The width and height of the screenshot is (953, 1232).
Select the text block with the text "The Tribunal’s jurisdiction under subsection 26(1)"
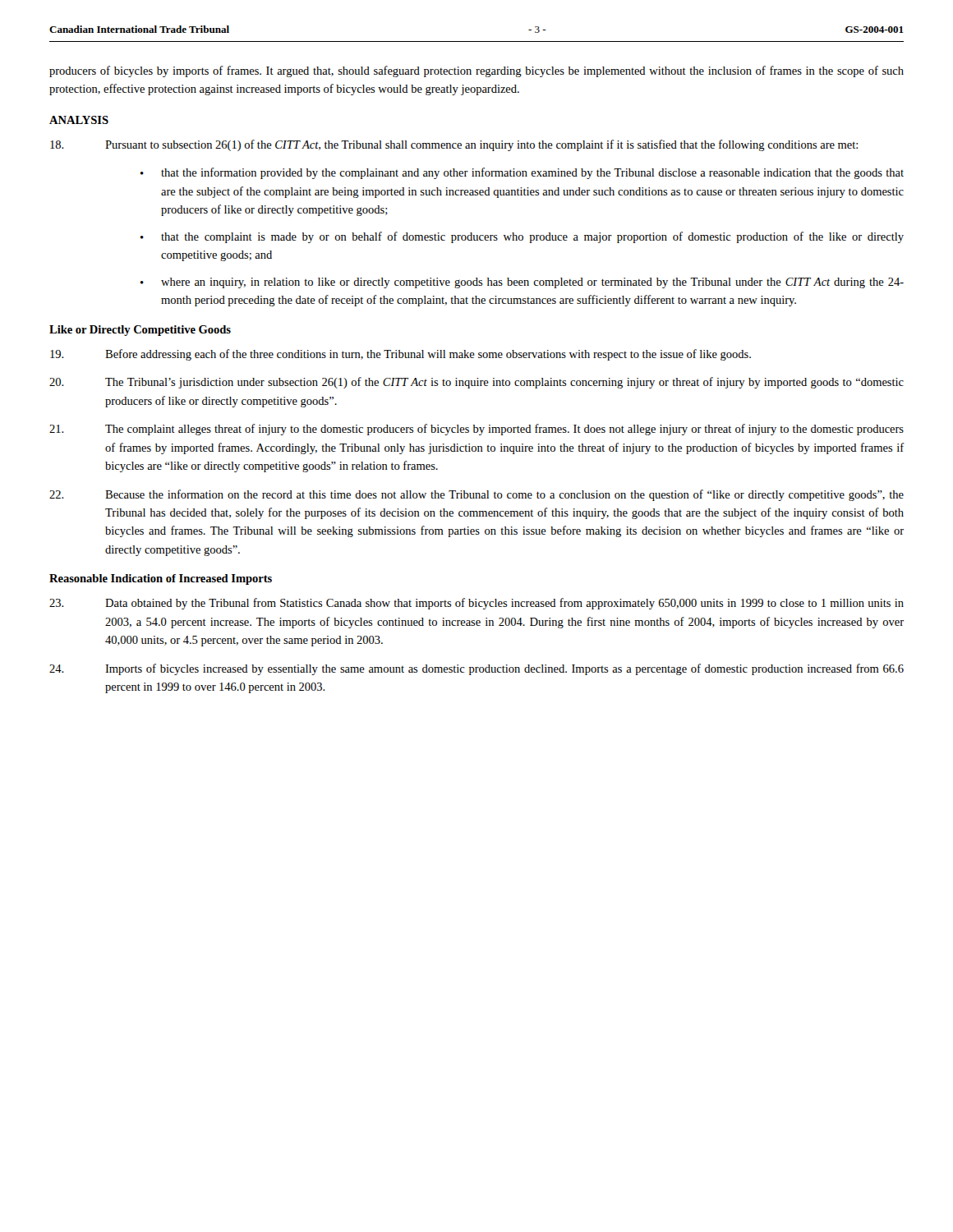(476, 391)
